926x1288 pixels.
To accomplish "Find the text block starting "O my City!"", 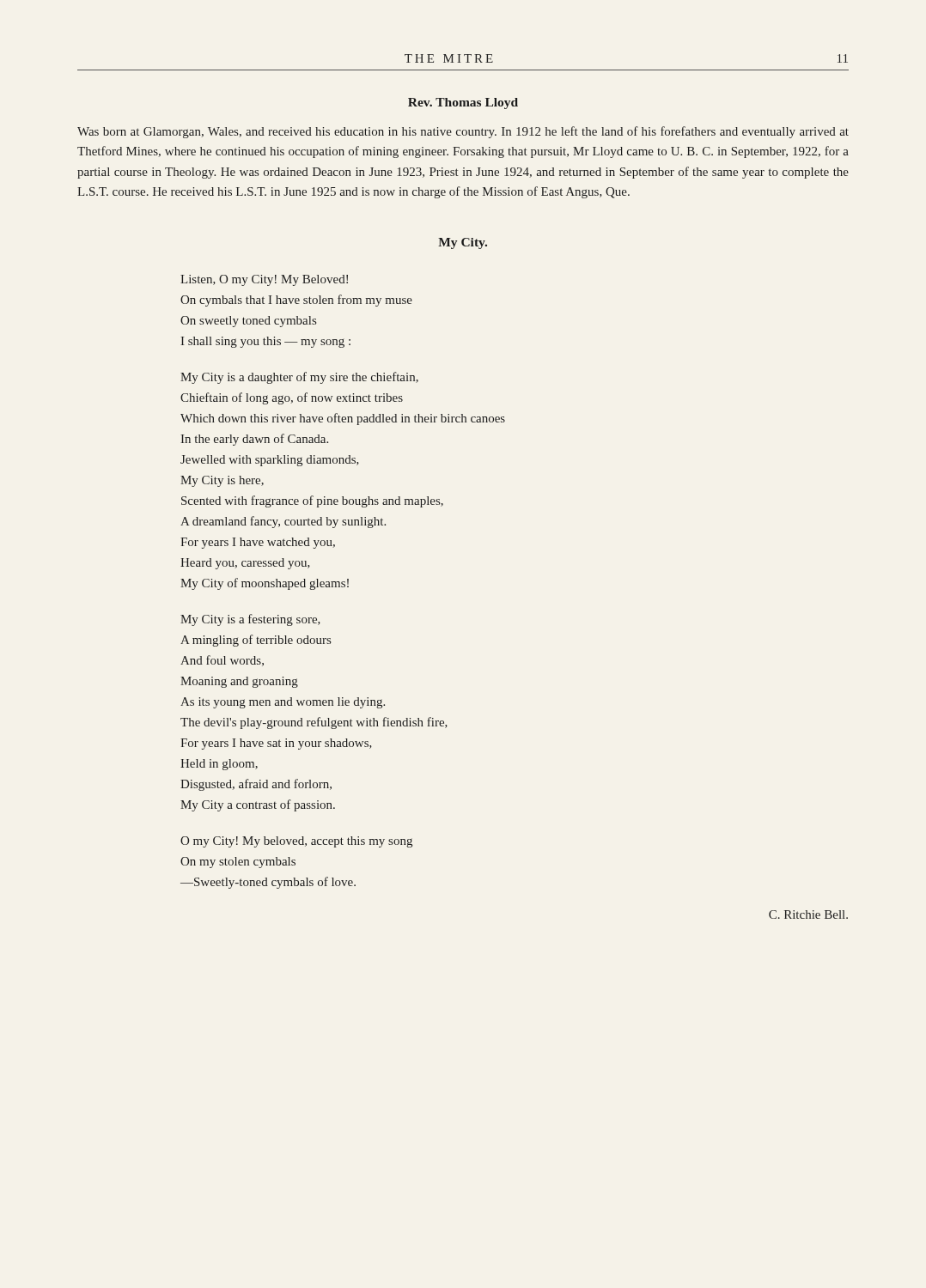I will [296, 842].
